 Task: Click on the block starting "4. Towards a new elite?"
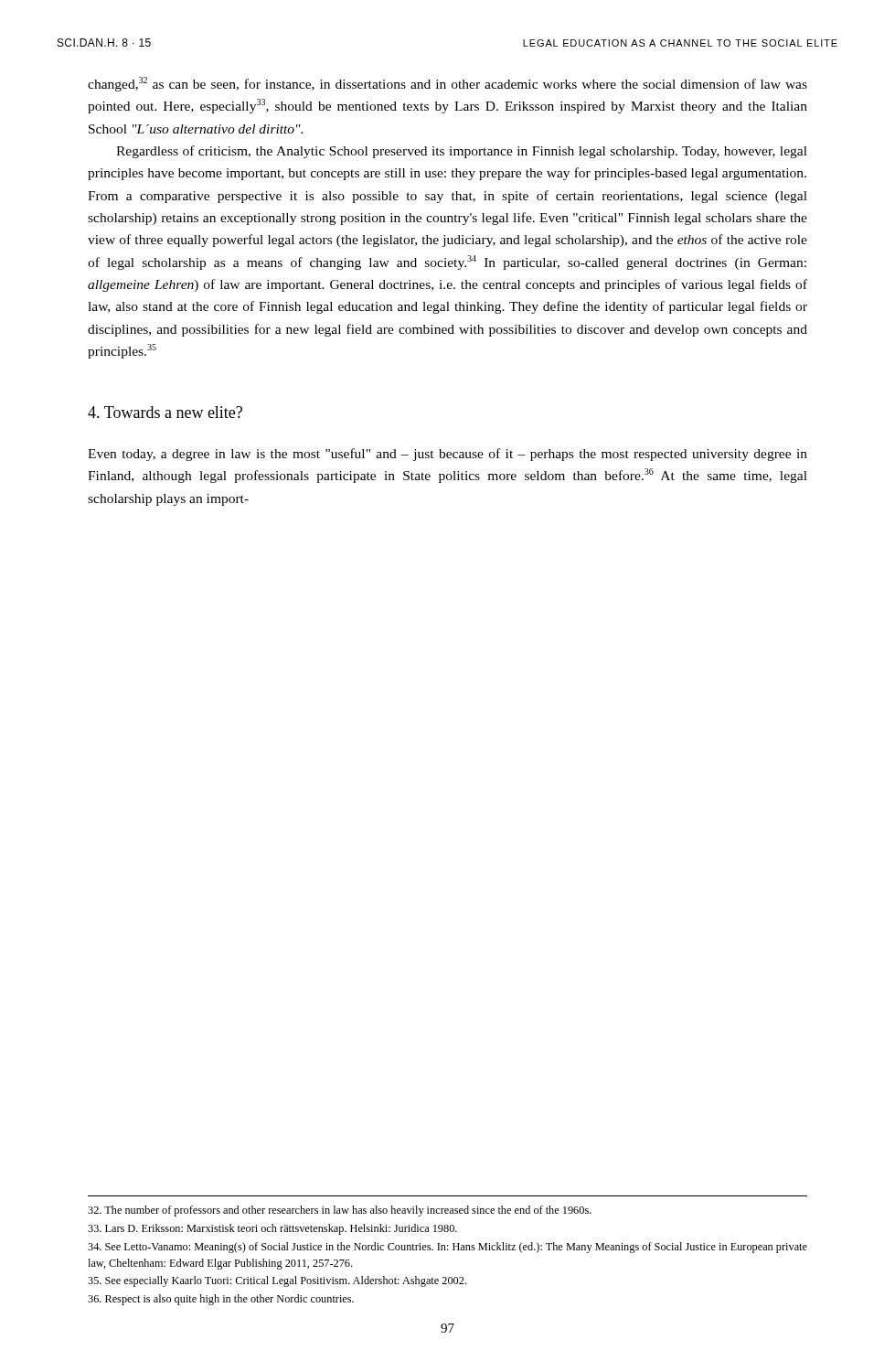[x=165, y=412]
